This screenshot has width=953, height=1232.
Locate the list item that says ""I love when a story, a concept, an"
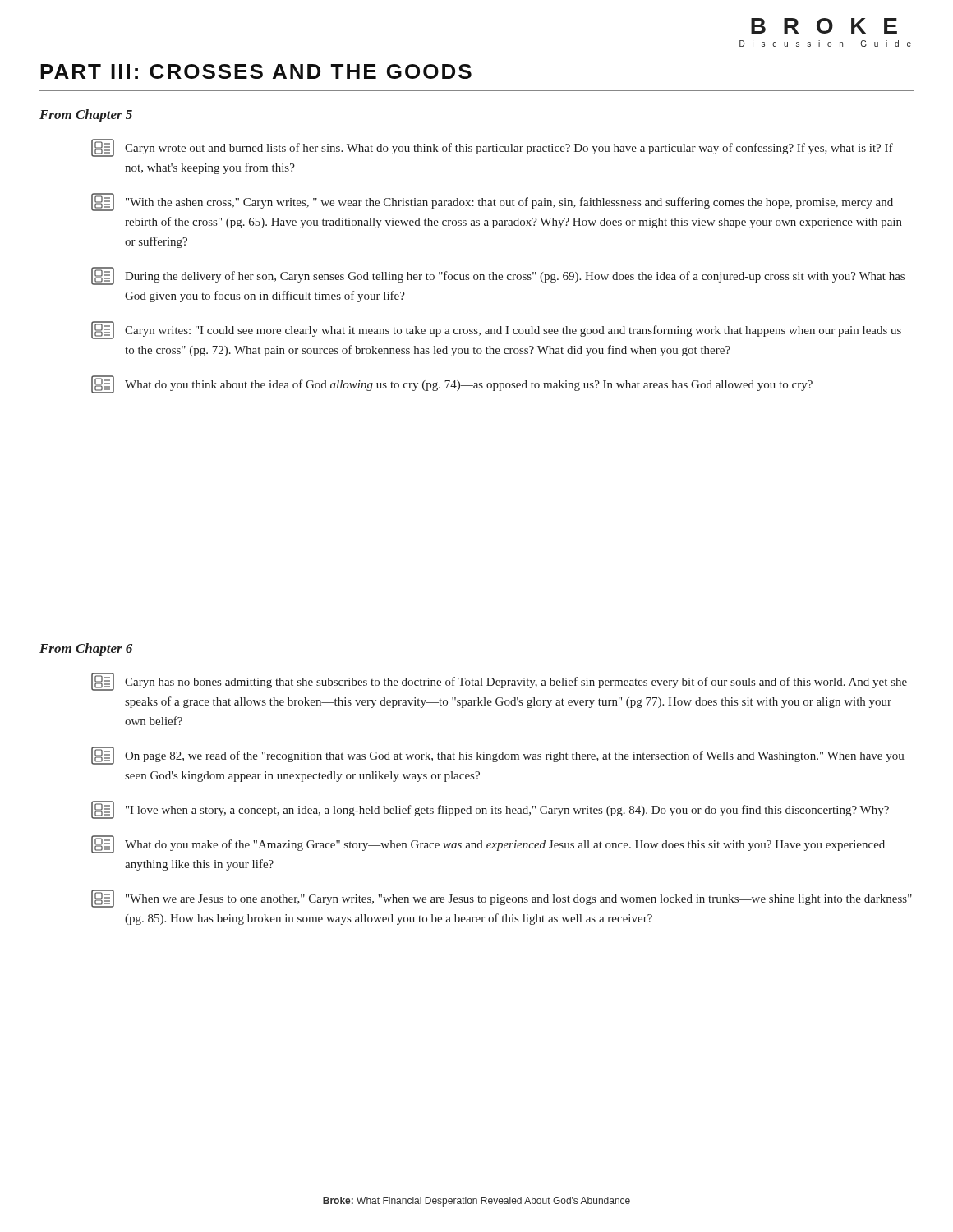(x=489, y=810)
